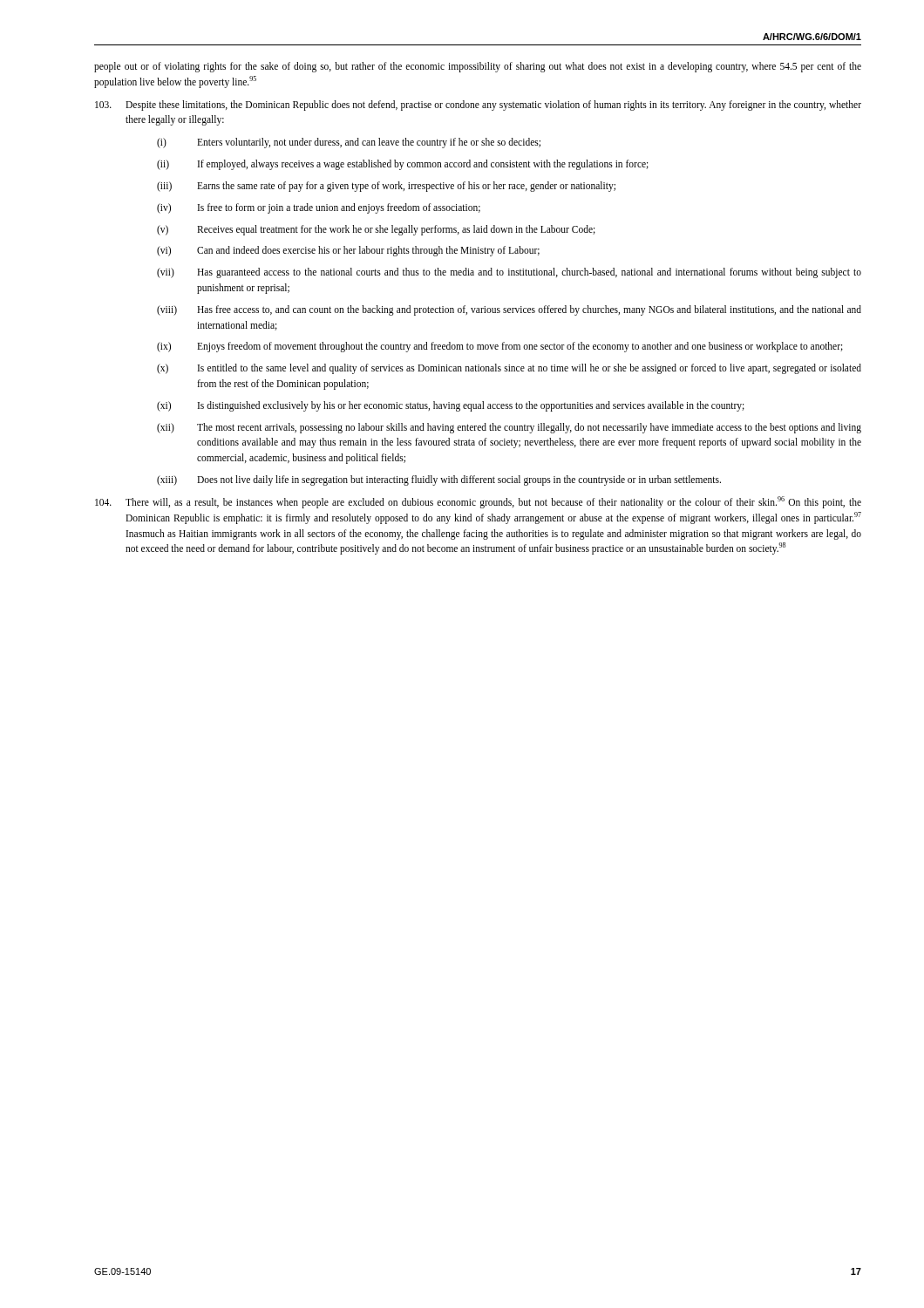This screenshot has height=1308, width=924.
Task: Locate the block of text that opens with "(v) Receives equal treatment for the work"
Action: pyautogui.click(x=509, y=230)
